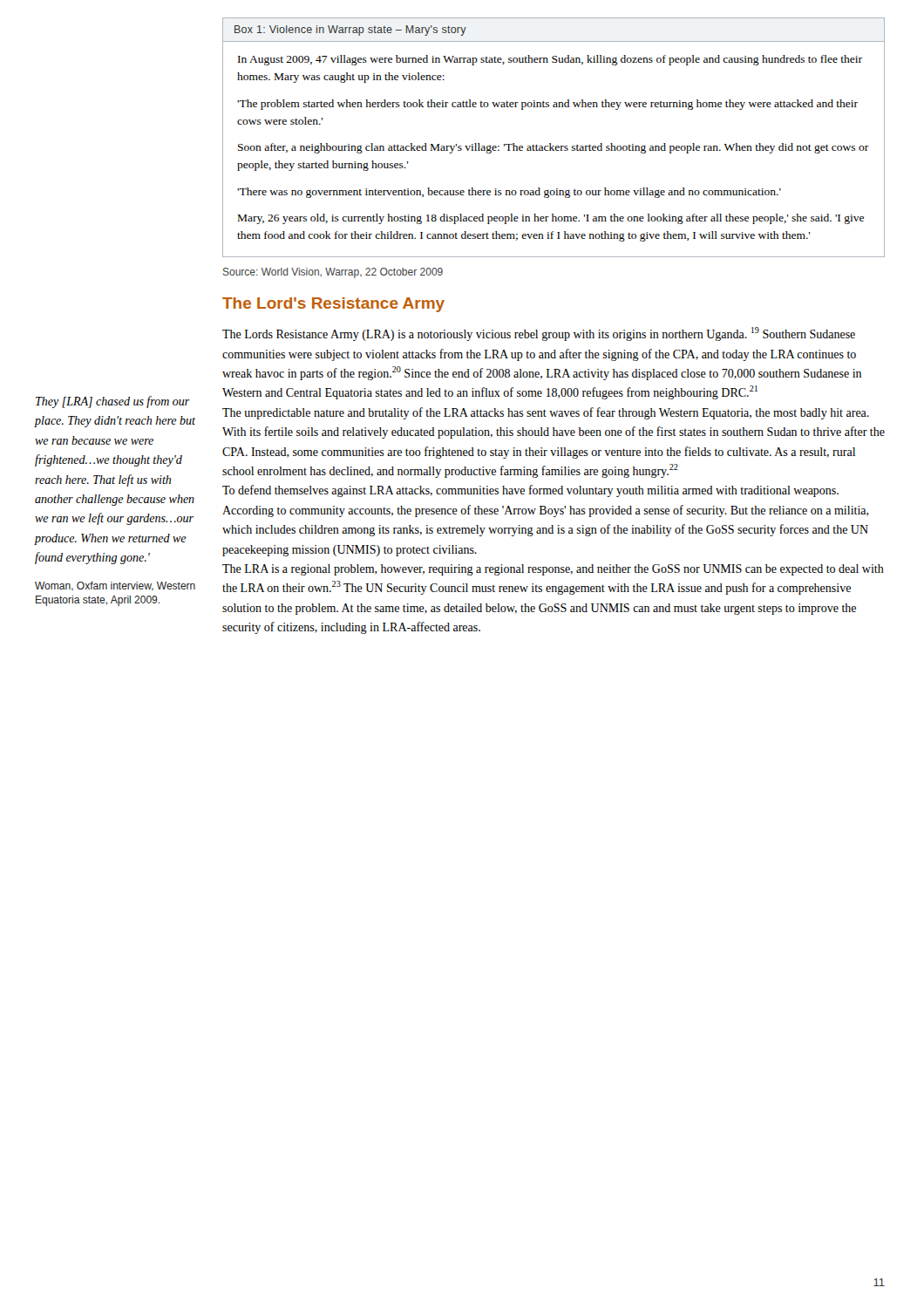Screen dimensions: 1308x924
Task: Point to "Source: World Vision, Warrap, 22 October 2009"
Action: tap(333, 273)
